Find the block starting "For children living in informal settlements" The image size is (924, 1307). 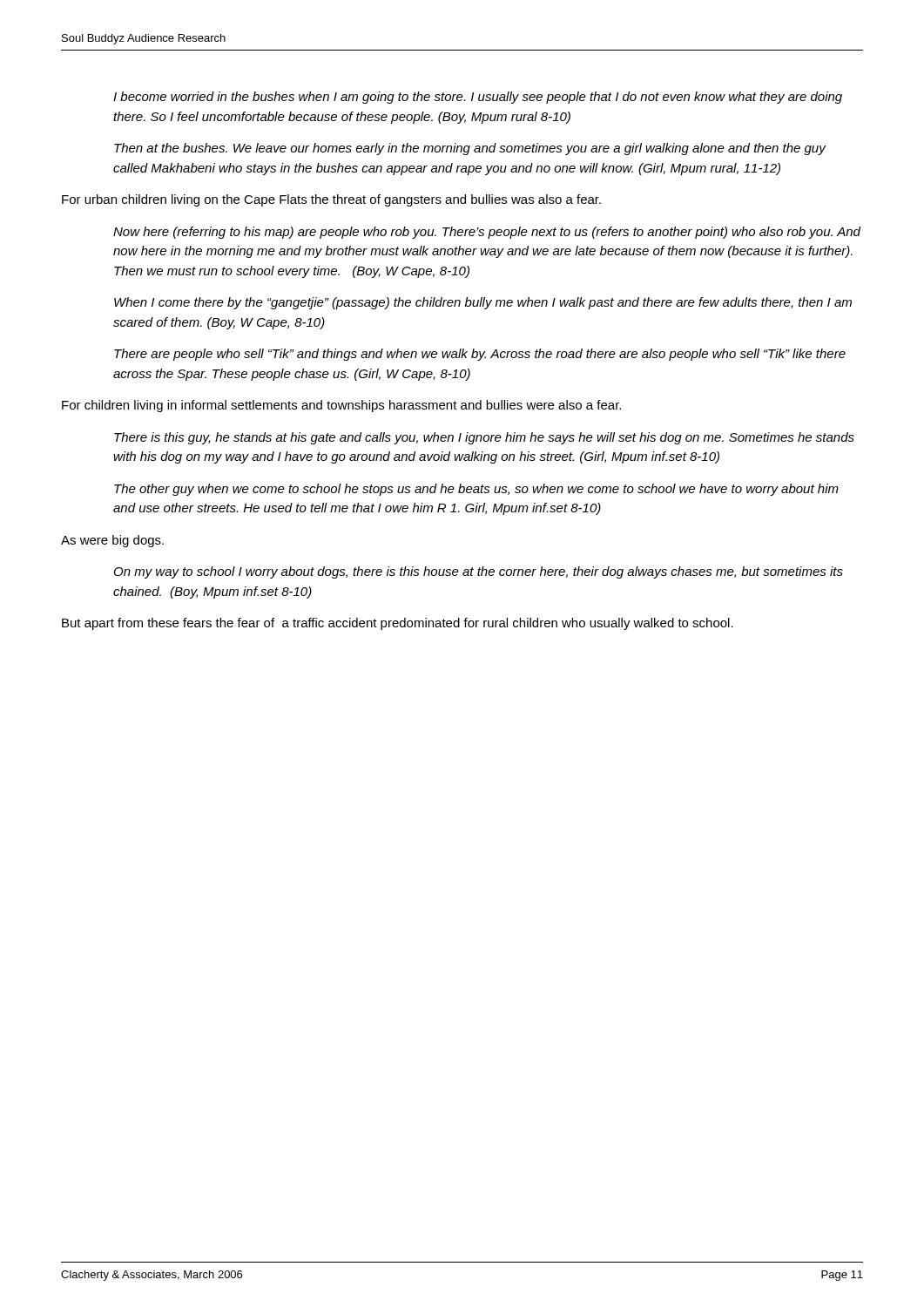click(342, 405)
